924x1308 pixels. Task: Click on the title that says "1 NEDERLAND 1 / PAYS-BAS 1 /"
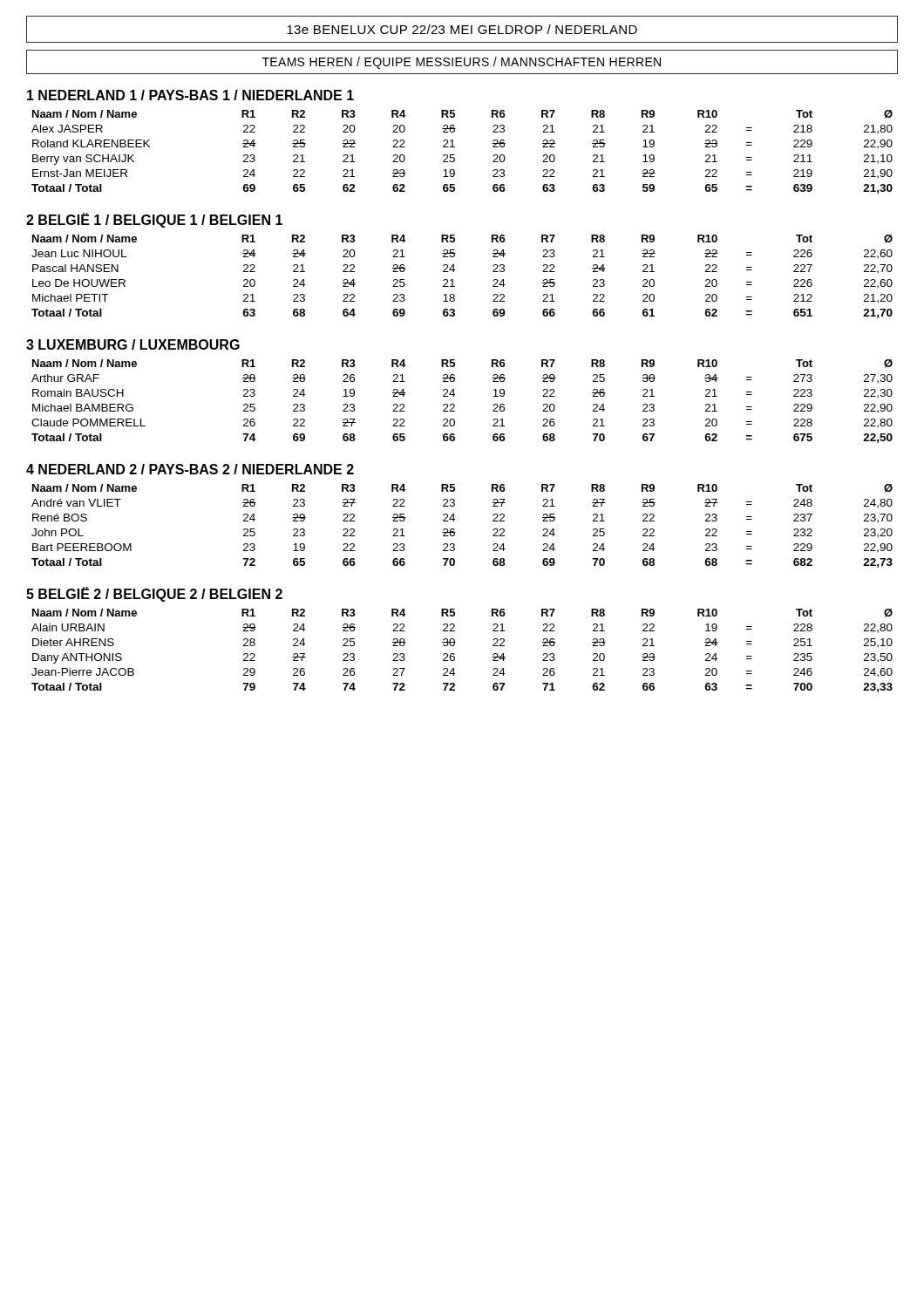[190, 95]
